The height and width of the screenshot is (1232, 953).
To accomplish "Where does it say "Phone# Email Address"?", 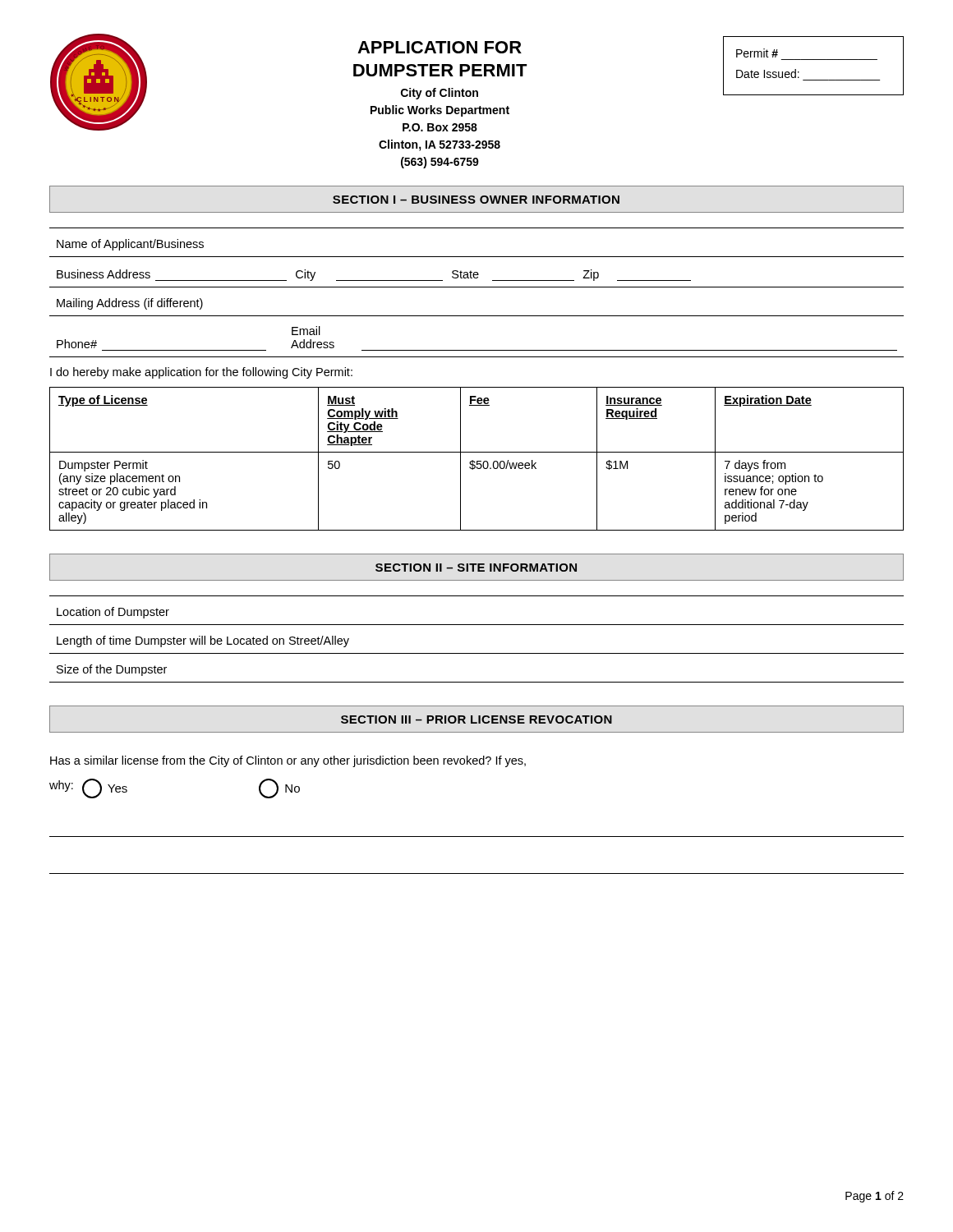I will pyautogui.click(x=476, y=338).
